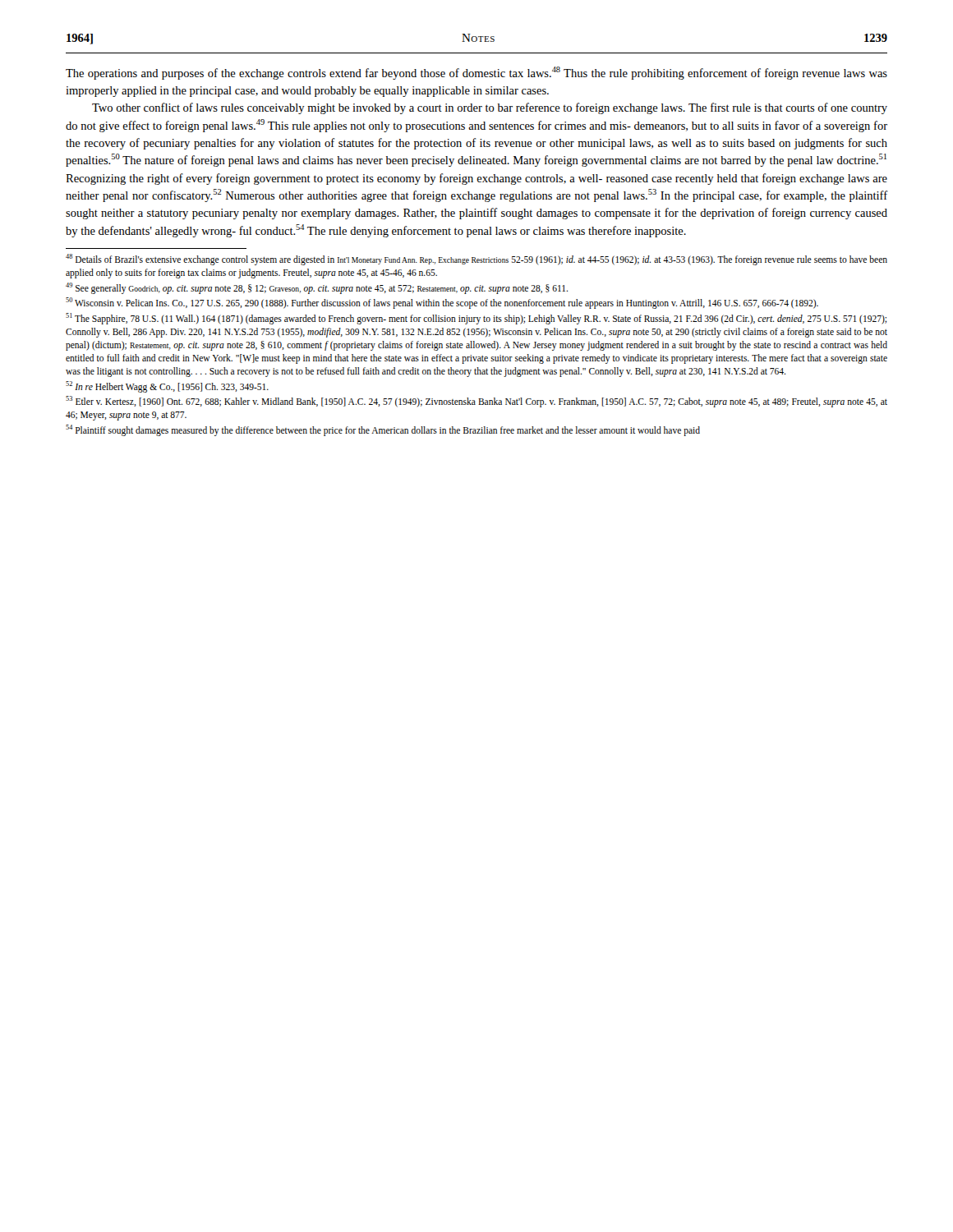Where is the passage that starts "53 Etler v. Kertesz, [1960] Ont."?
Viewport: 953px width, 1232px height.
pos(476,409)
